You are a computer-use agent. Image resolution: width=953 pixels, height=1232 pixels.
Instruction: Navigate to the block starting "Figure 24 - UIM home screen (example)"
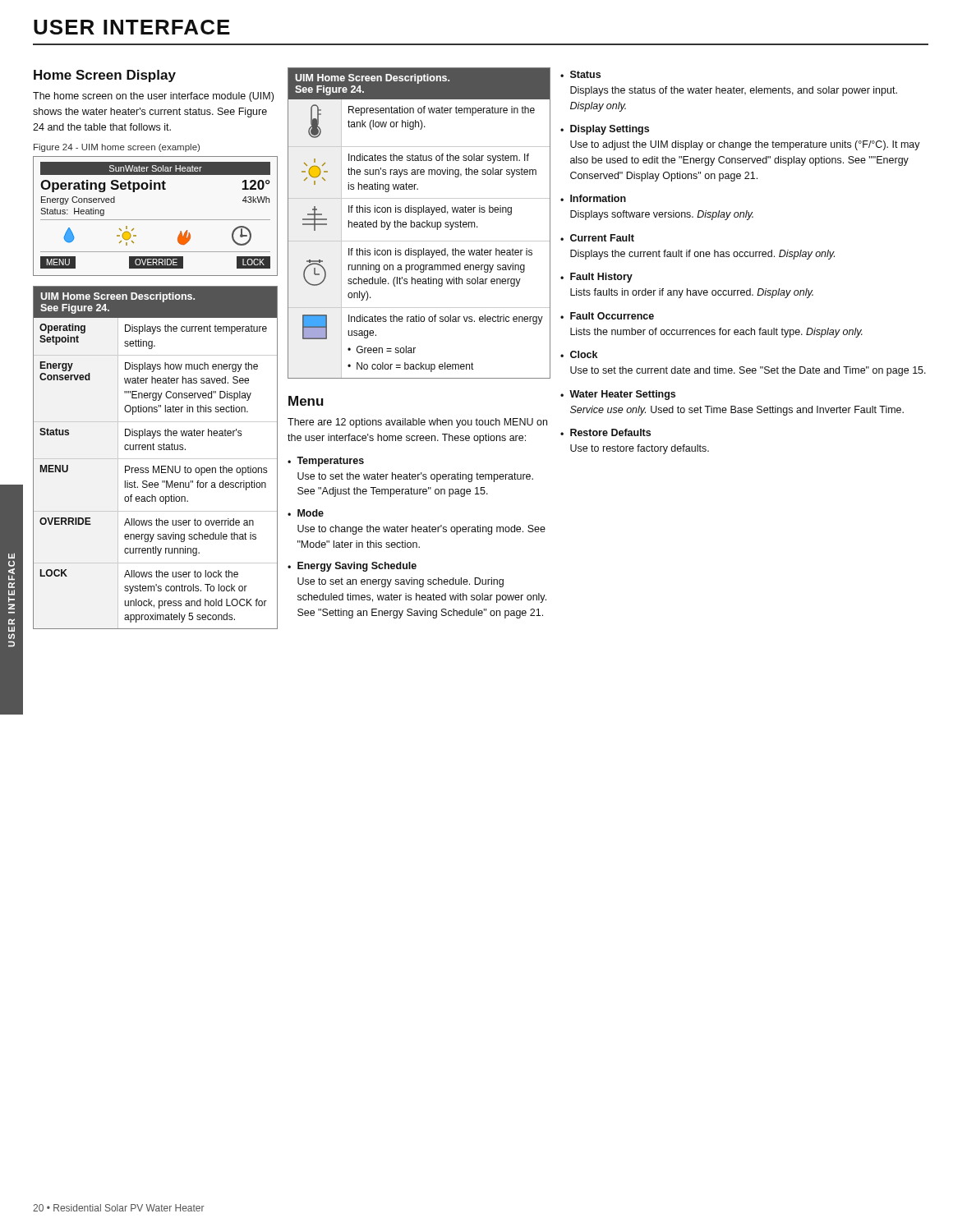point(117,147)
